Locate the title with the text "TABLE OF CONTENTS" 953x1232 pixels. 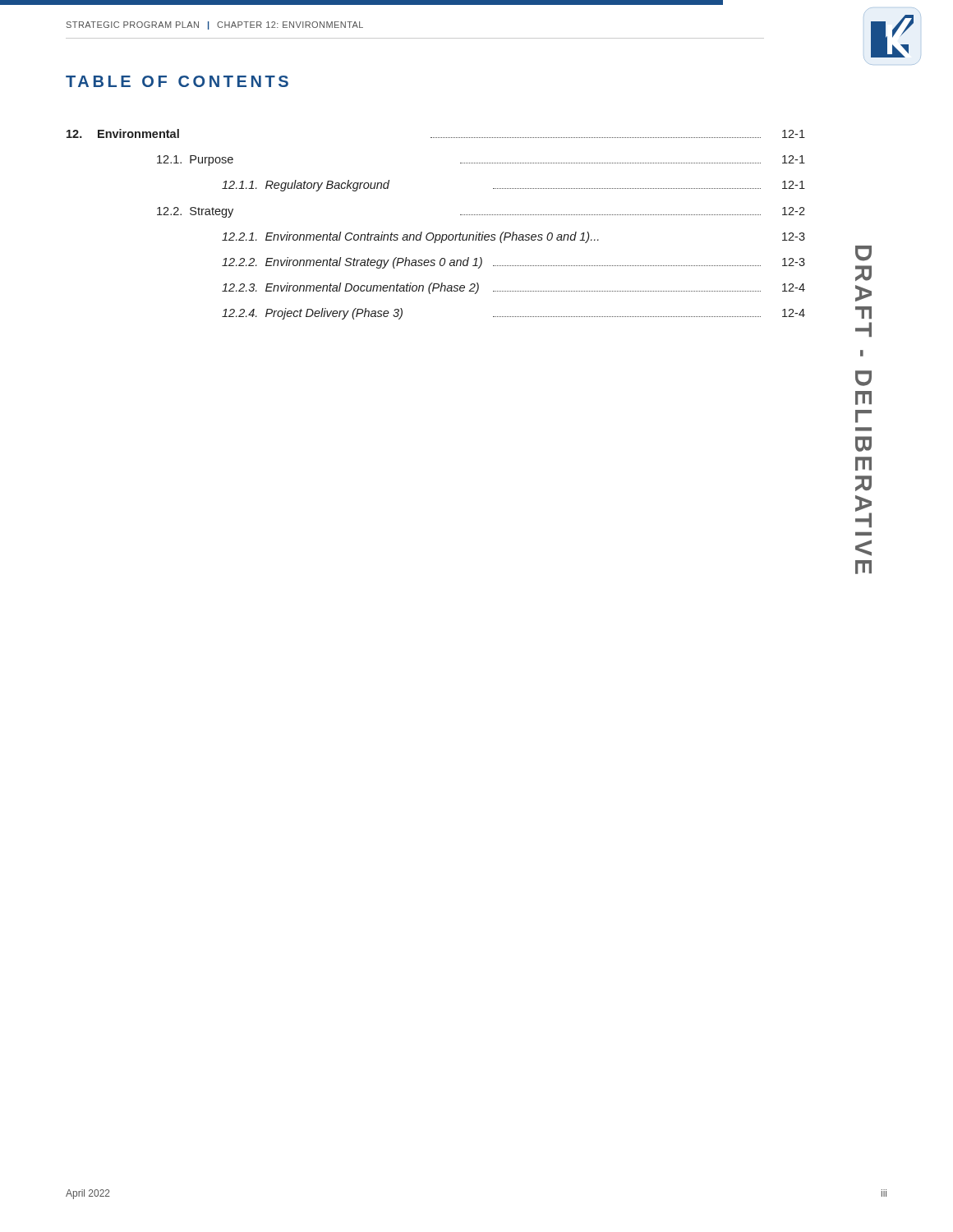click(179, 81)
